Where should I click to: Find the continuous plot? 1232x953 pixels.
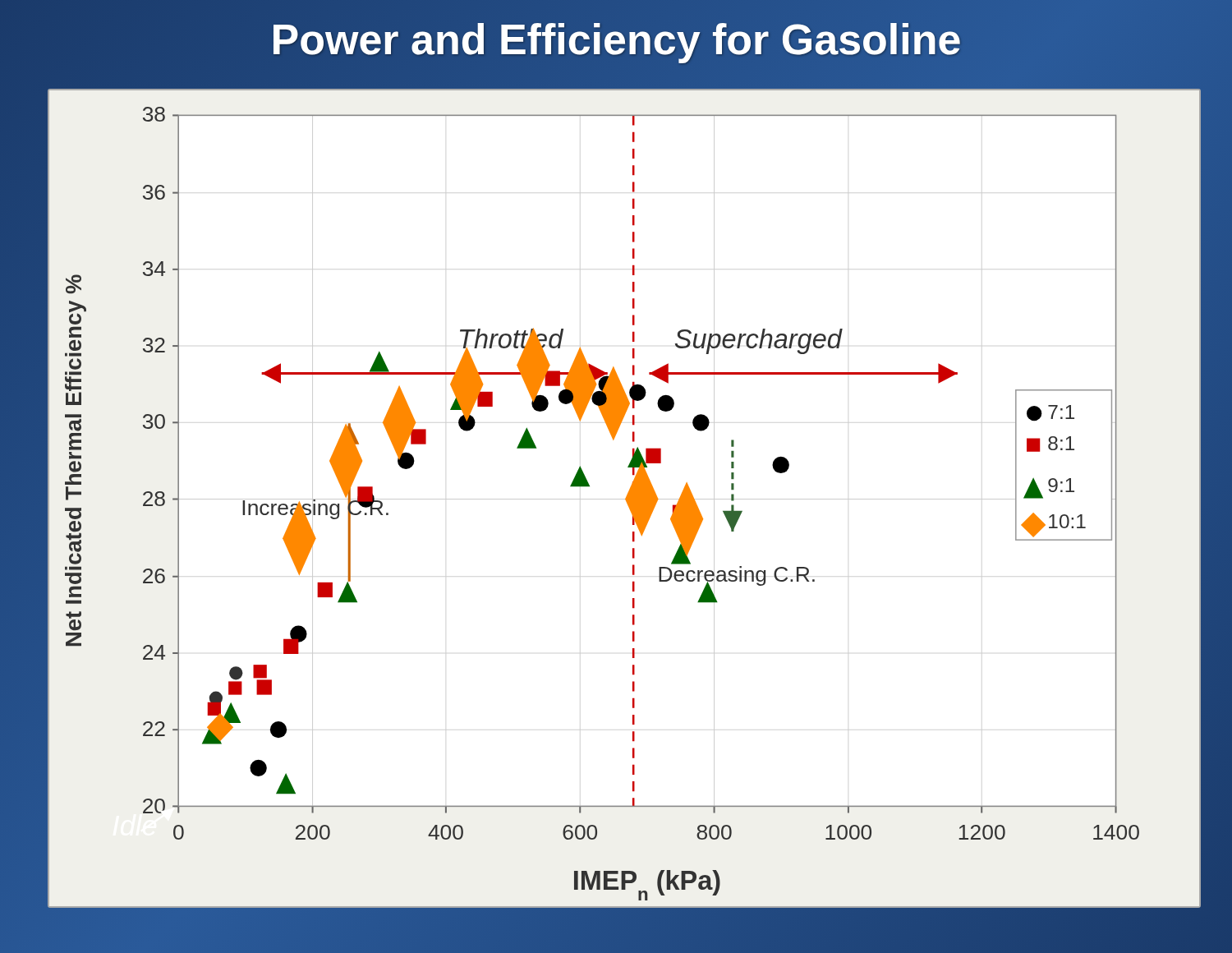click(x=624, y=498)
